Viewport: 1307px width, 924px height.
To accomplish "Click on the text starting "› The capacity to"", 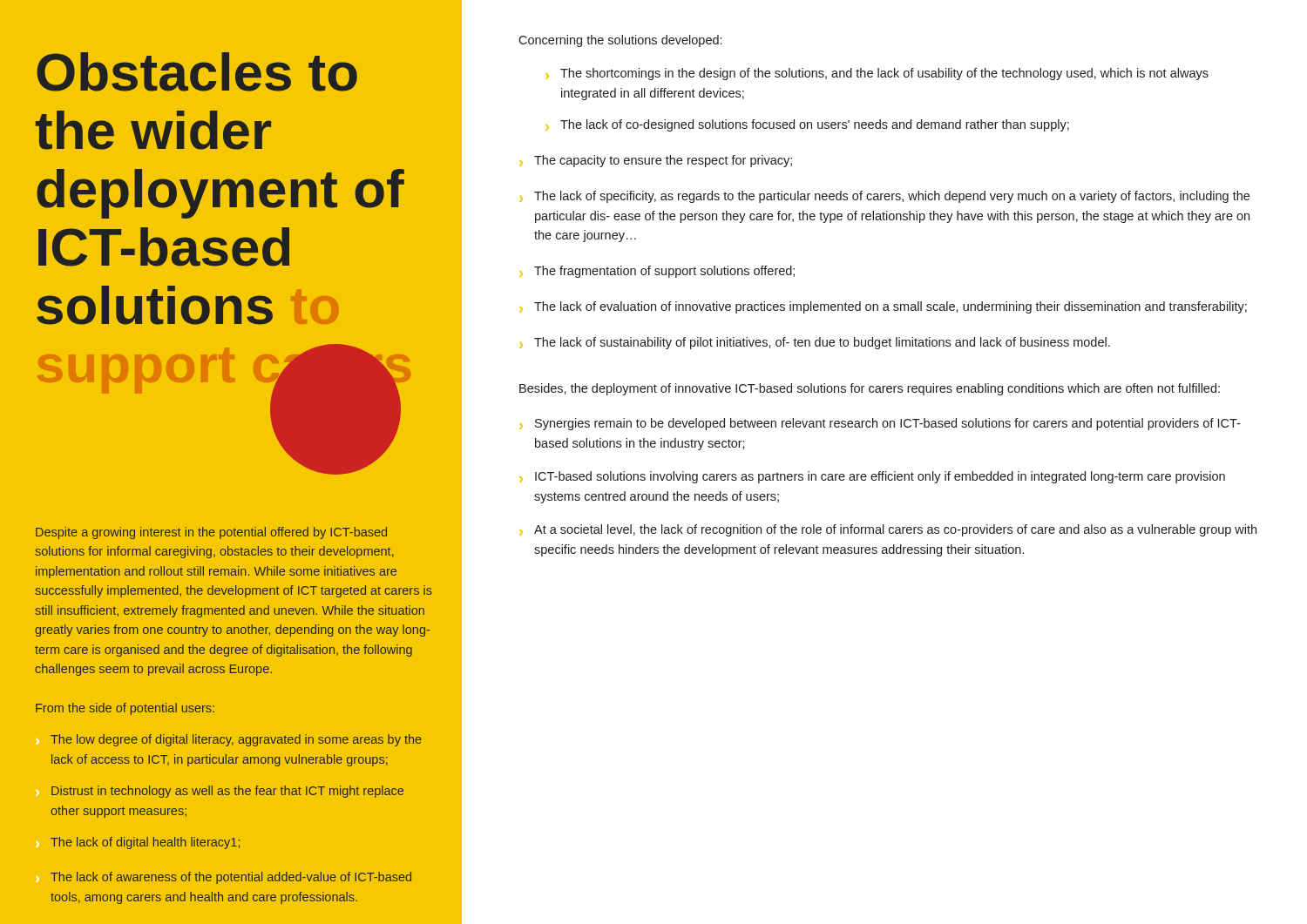I will coord(656,163).
